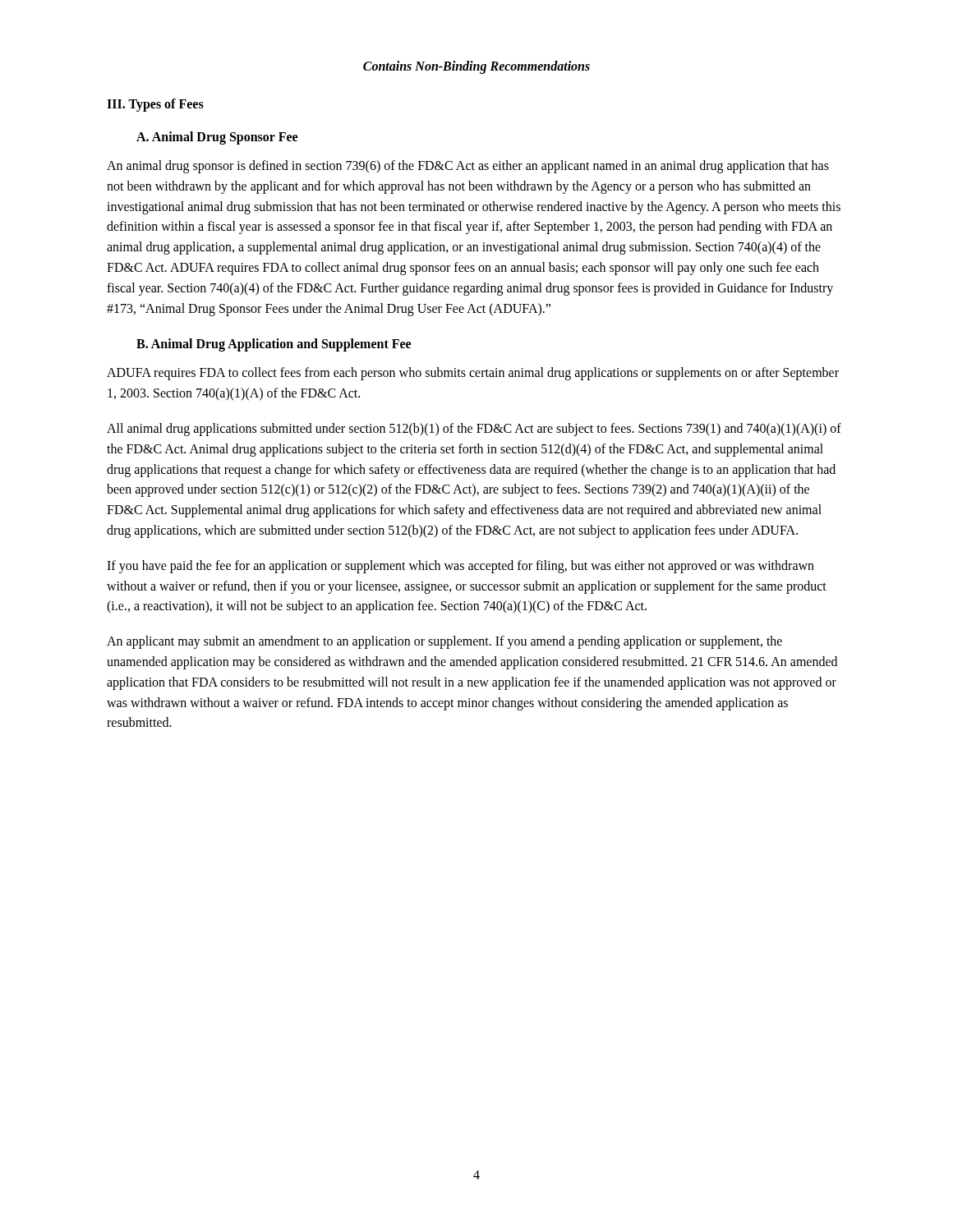Locate the text block that reads "If you have"
This screenshot has width=953, height=1232.
(x=467, y=586)
